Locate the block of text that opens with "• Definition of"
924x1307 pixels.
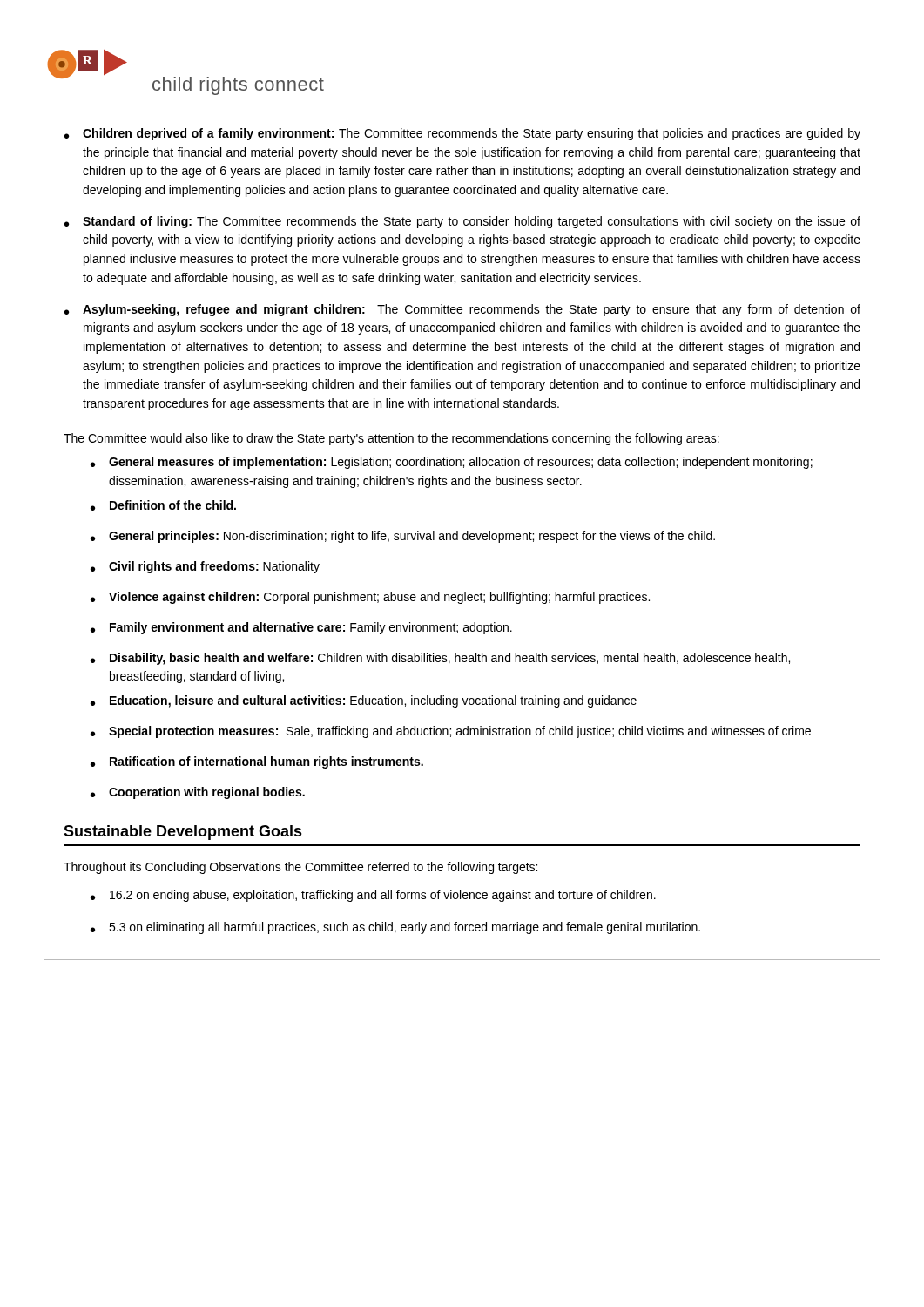tap(163, 505)
